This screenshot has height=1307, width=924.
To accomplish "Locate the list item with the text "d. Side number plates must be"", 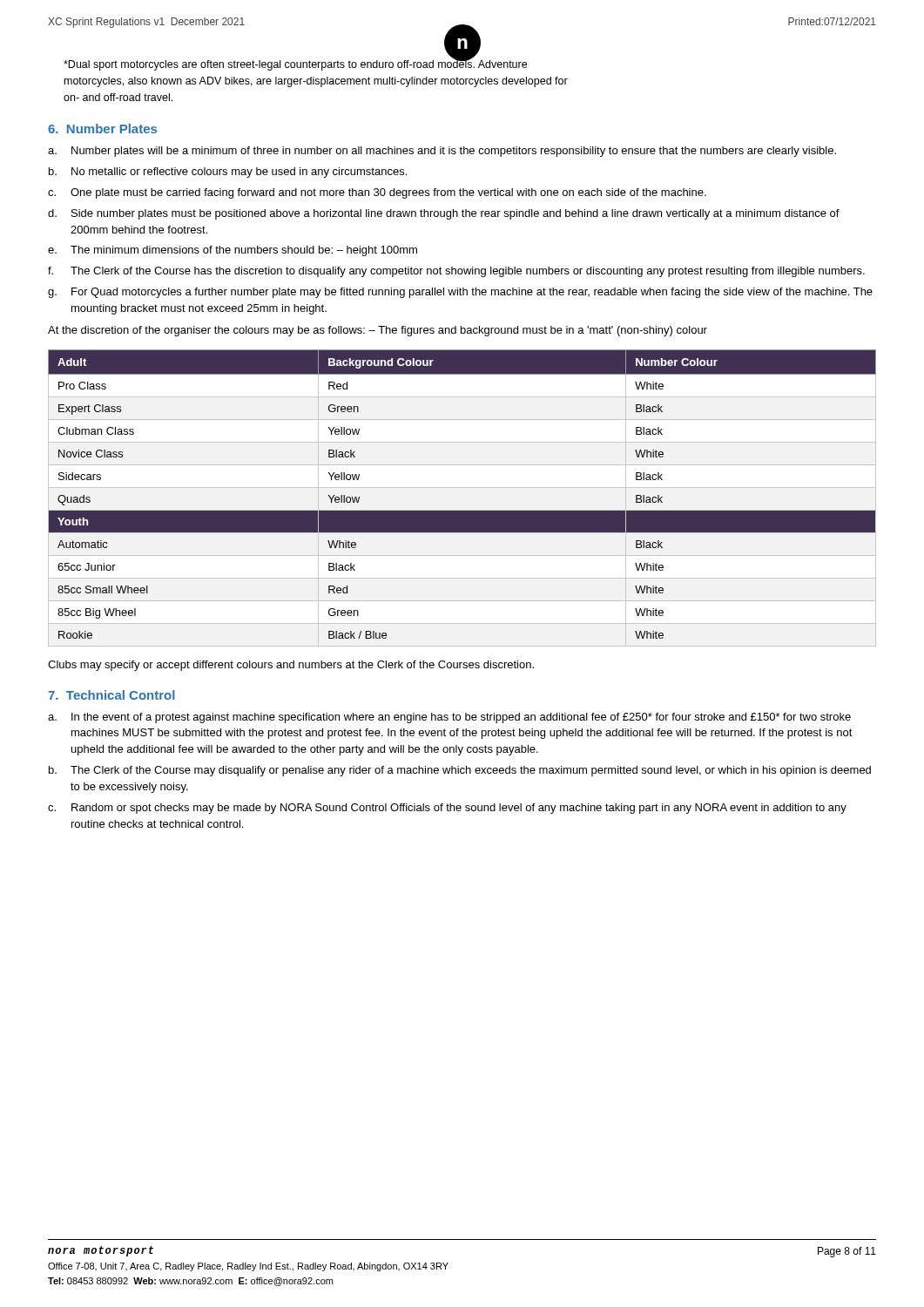I will pos(462,222).
